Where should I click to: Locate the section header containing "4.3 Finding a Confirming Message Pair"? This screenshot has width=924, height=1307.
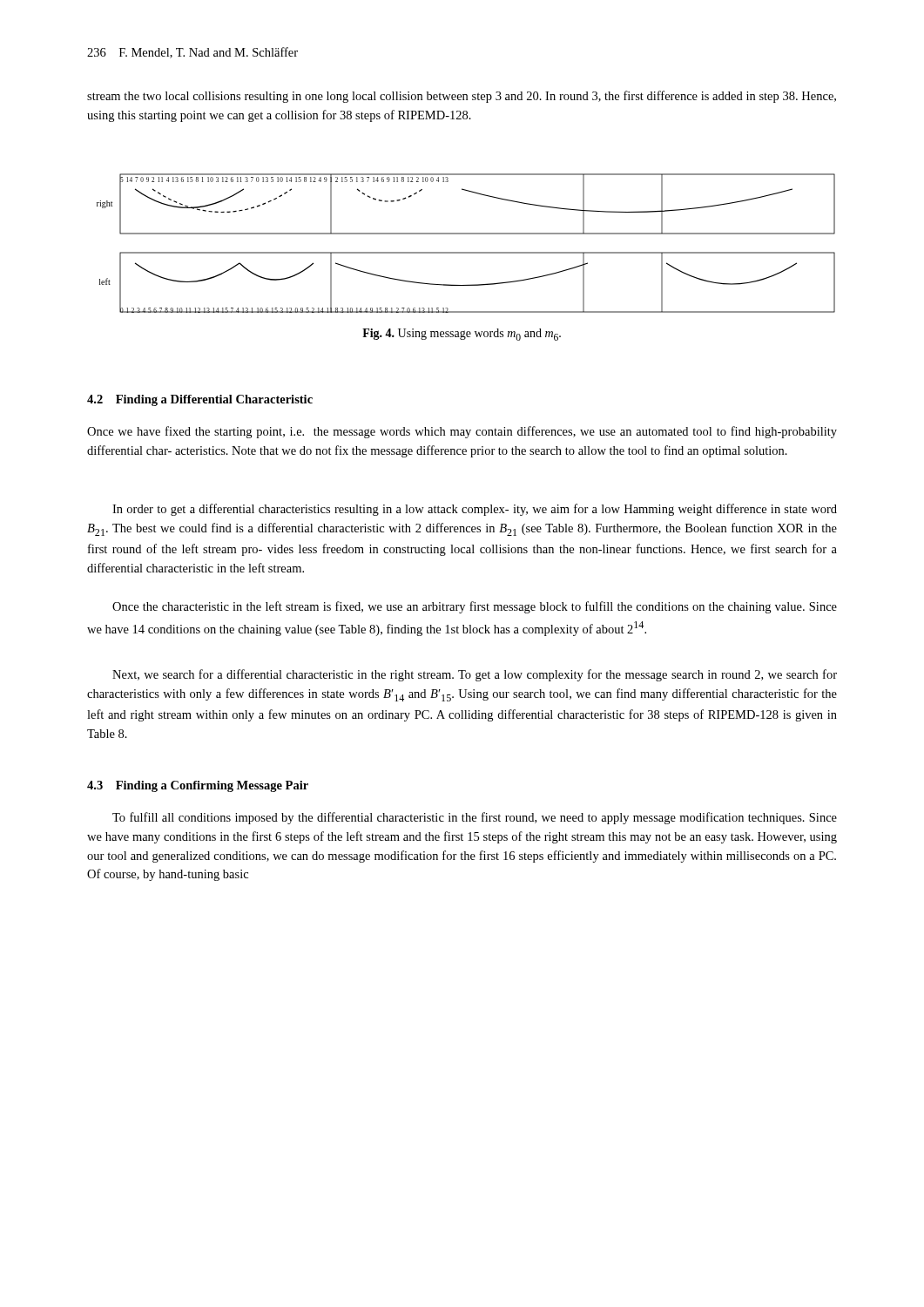pyautogui.click(x=198, y=785)
